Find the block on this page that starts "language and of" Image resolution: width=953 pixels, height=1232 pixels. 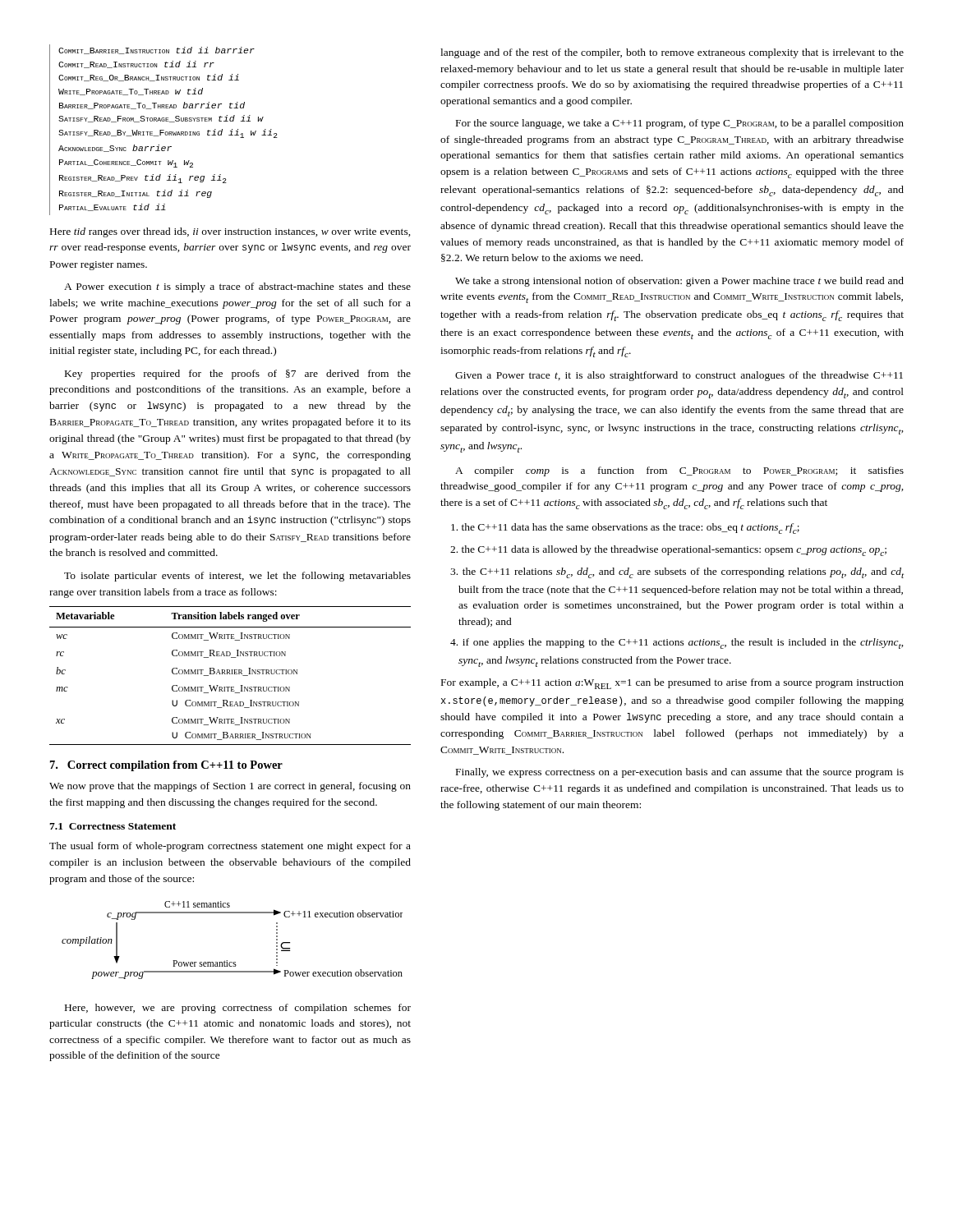tap(672, 77)
